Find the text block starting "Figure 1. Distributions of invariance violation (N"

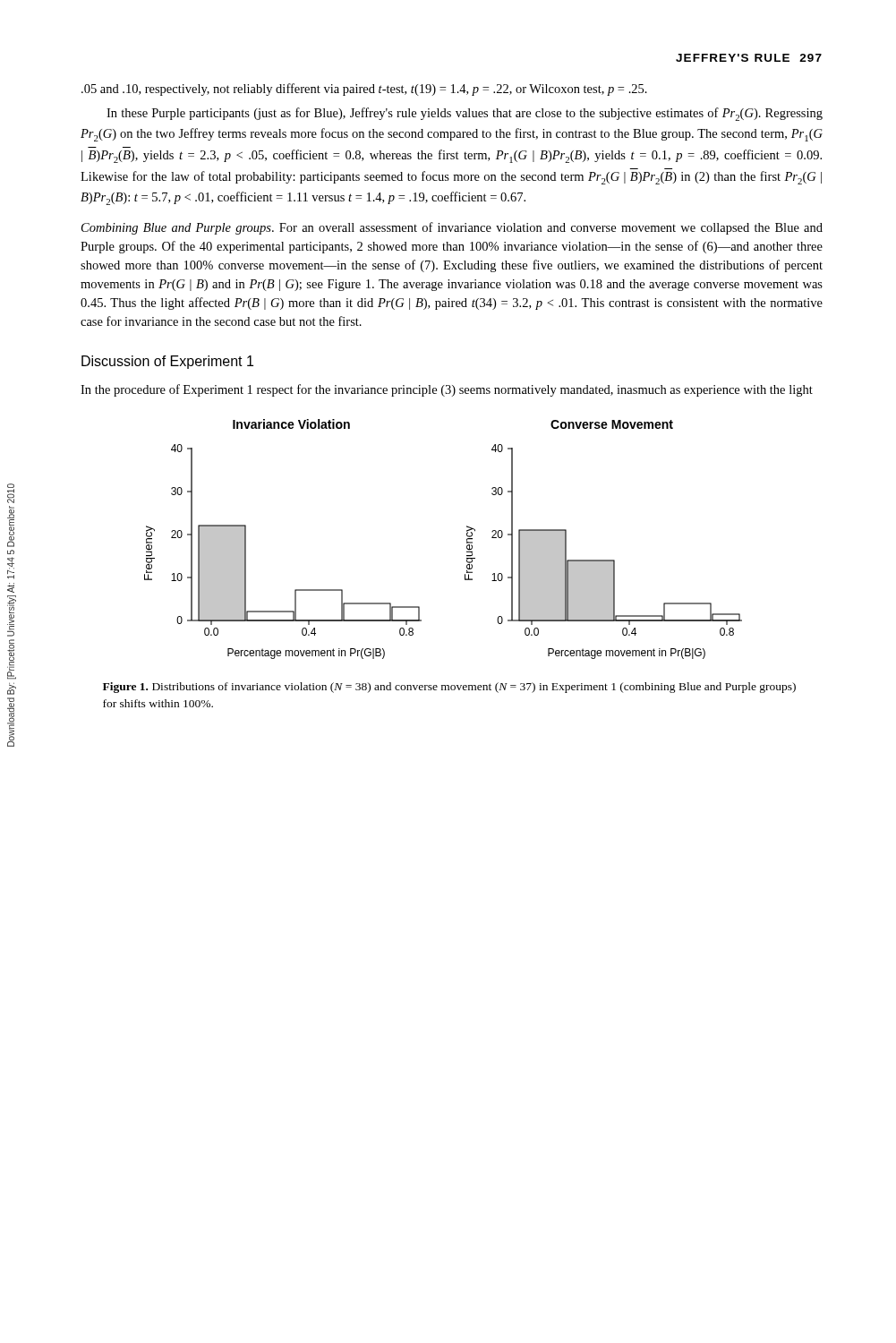point(449,695)
